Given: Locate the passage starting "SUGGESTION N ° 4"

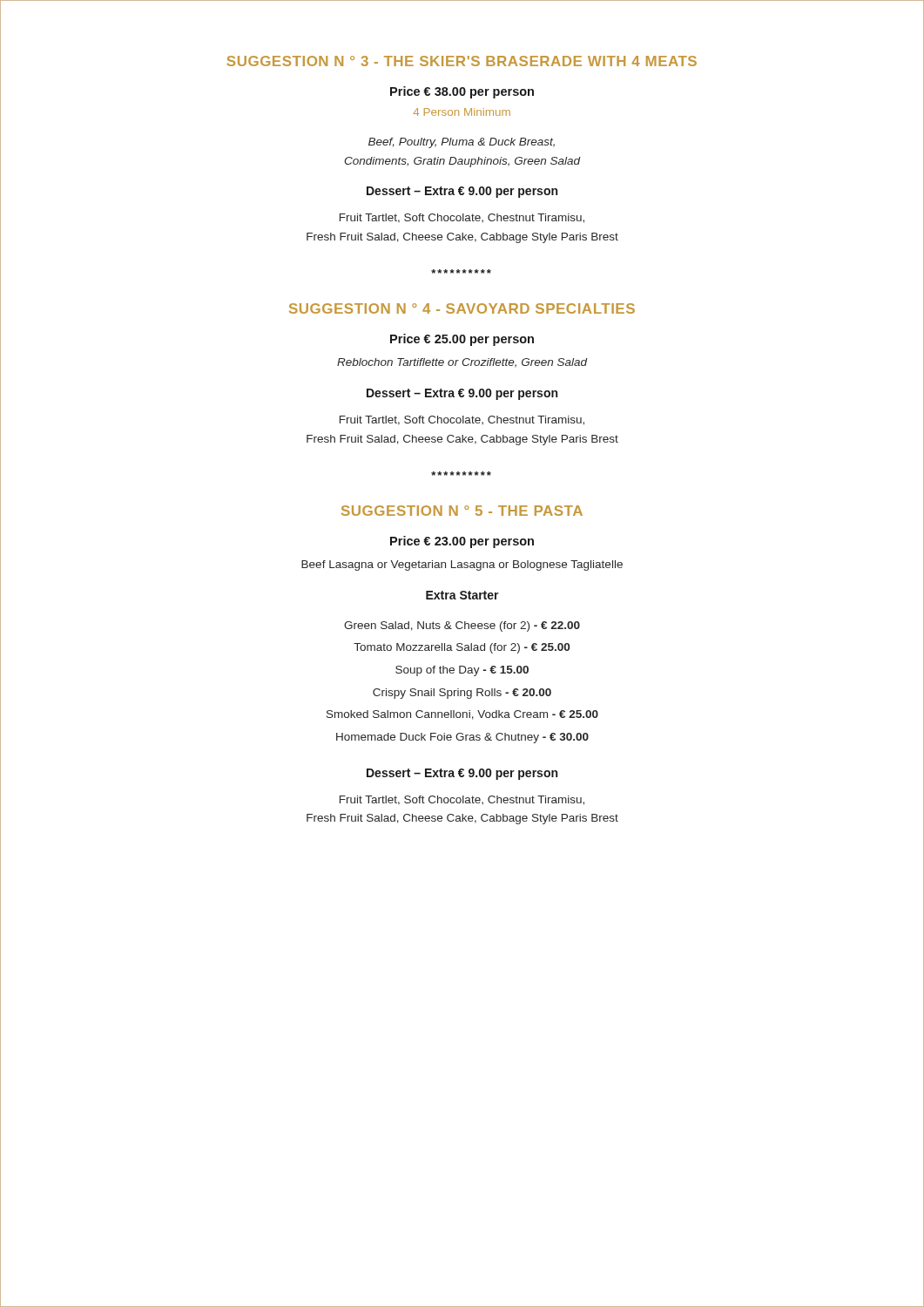Looking at the screenshot, I should point(462,309).
